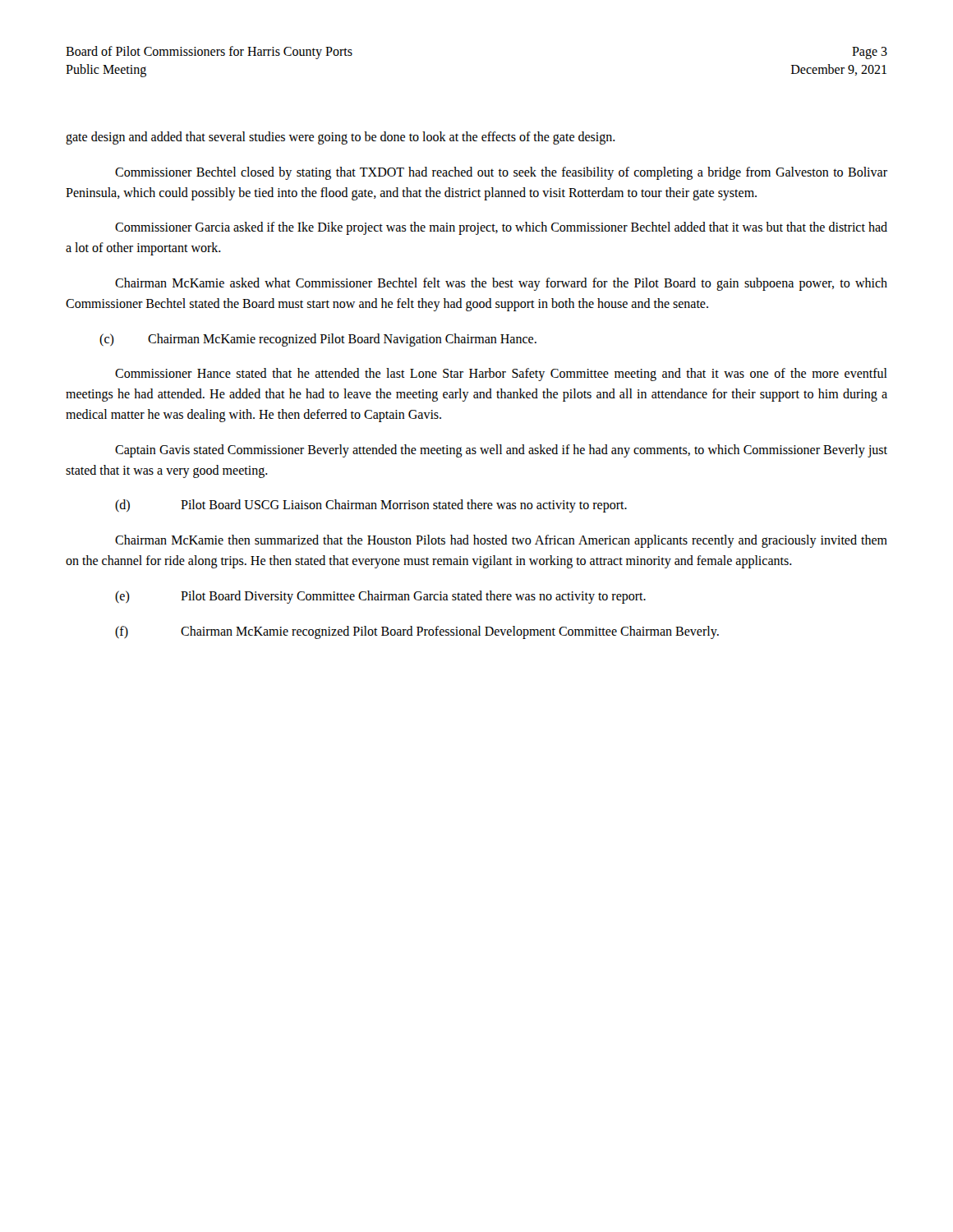
Task: Find the text block that says "Commissioner Bechtel closed by stating"
Action: [x=476, y=182]
